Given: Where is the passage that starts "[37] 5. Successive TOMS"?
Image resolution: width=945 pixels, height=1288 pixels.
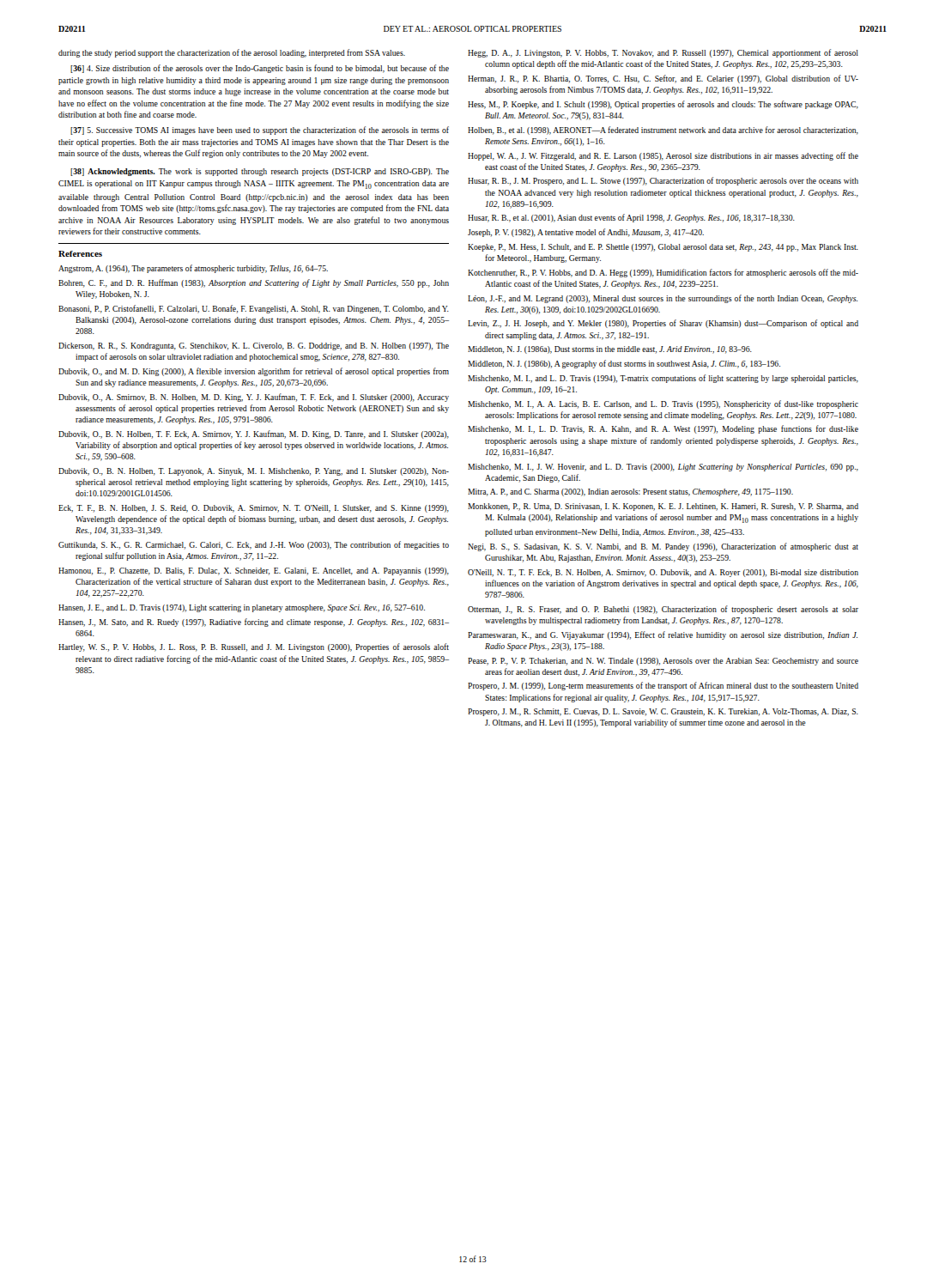Looking at the screenshot, I should (x=254, y=142).
